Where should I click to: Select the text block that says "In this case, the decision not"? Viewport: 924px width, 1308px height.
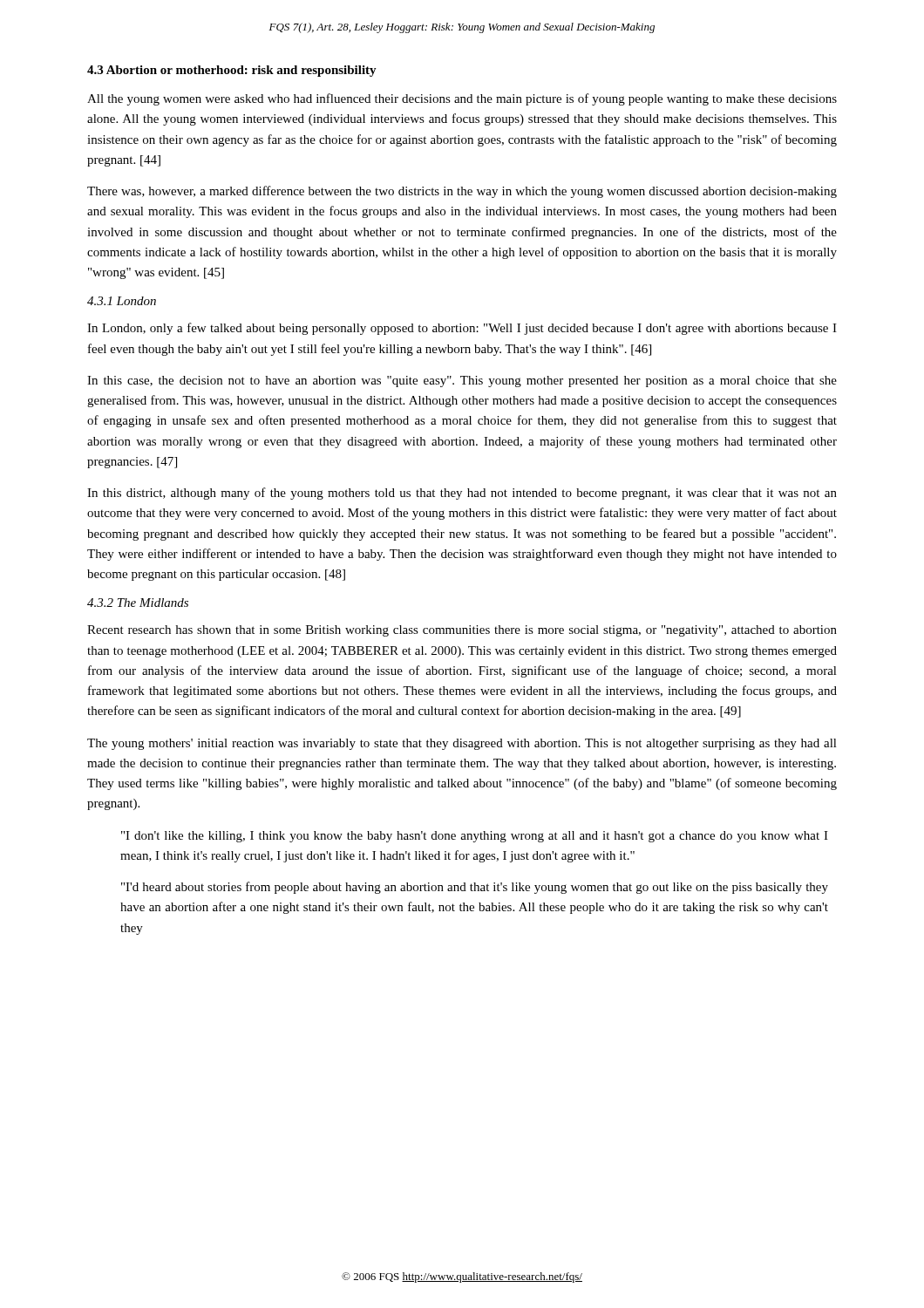[x=462, y=421]
